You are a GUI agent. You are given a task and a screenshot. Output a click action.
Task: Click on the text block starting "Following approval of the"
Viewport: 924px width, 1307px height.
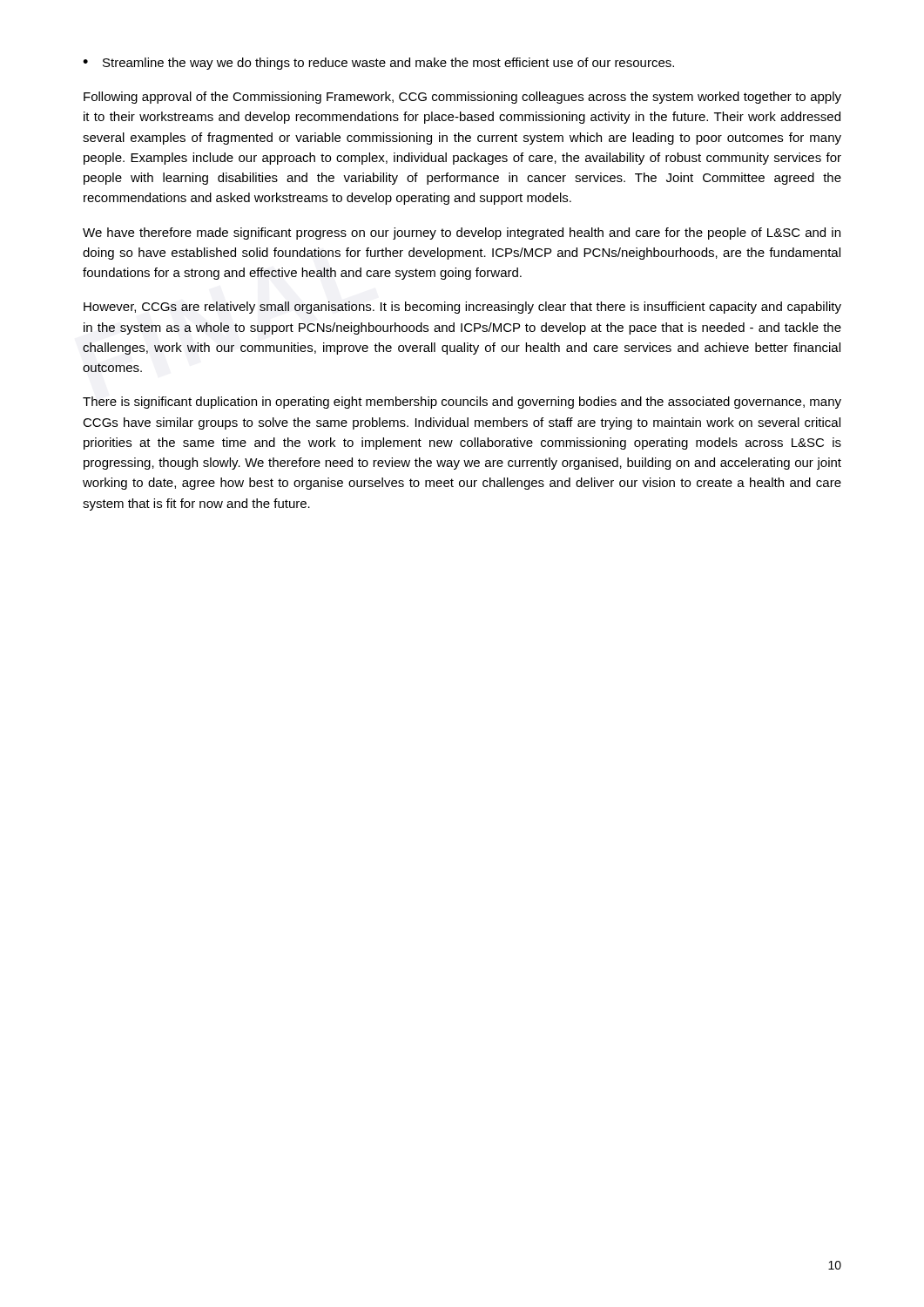pyautogui.click(x=462, y=147)
